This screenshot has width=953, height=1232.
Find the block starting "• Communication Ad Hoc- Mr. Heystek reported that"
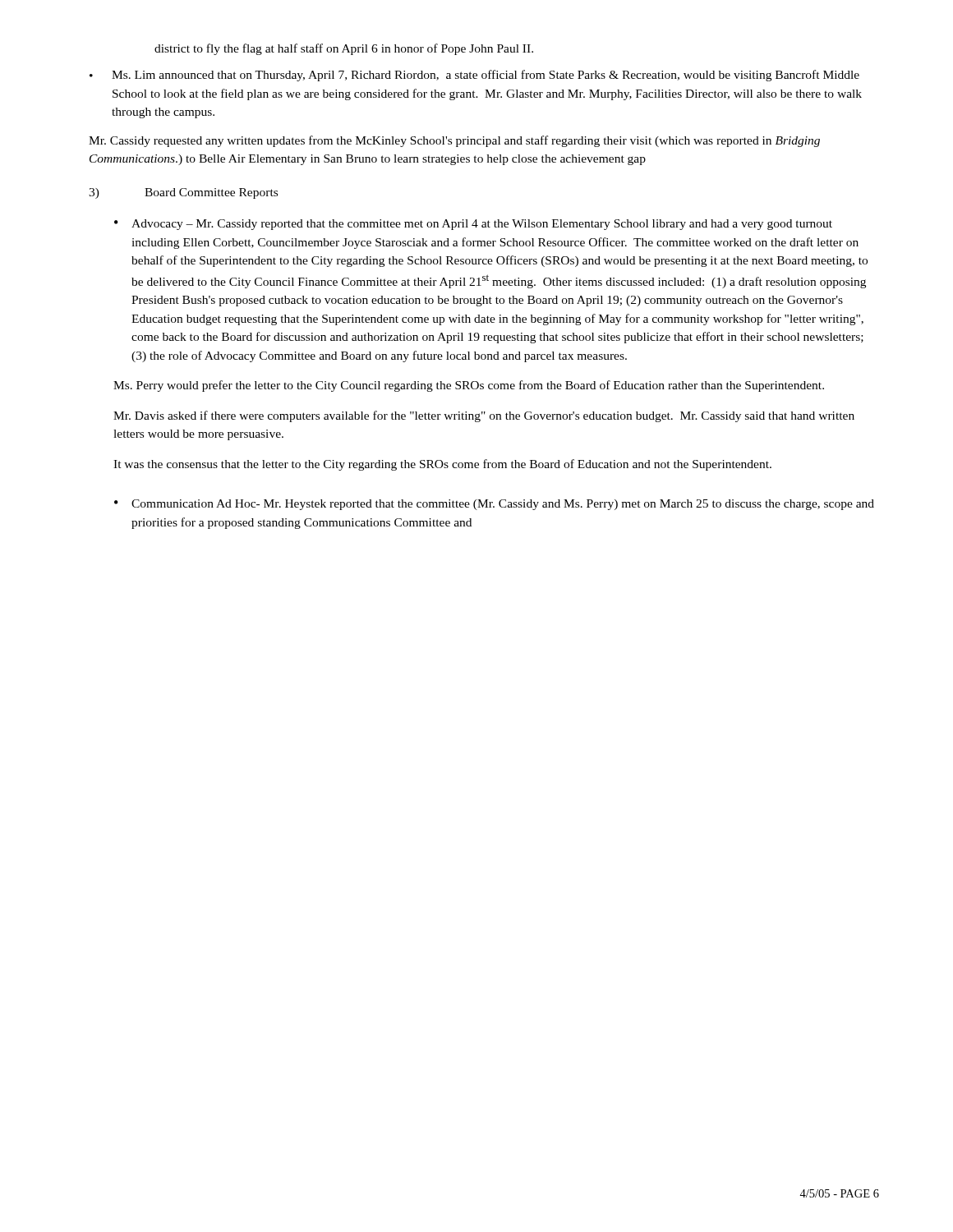coord(496,513)
